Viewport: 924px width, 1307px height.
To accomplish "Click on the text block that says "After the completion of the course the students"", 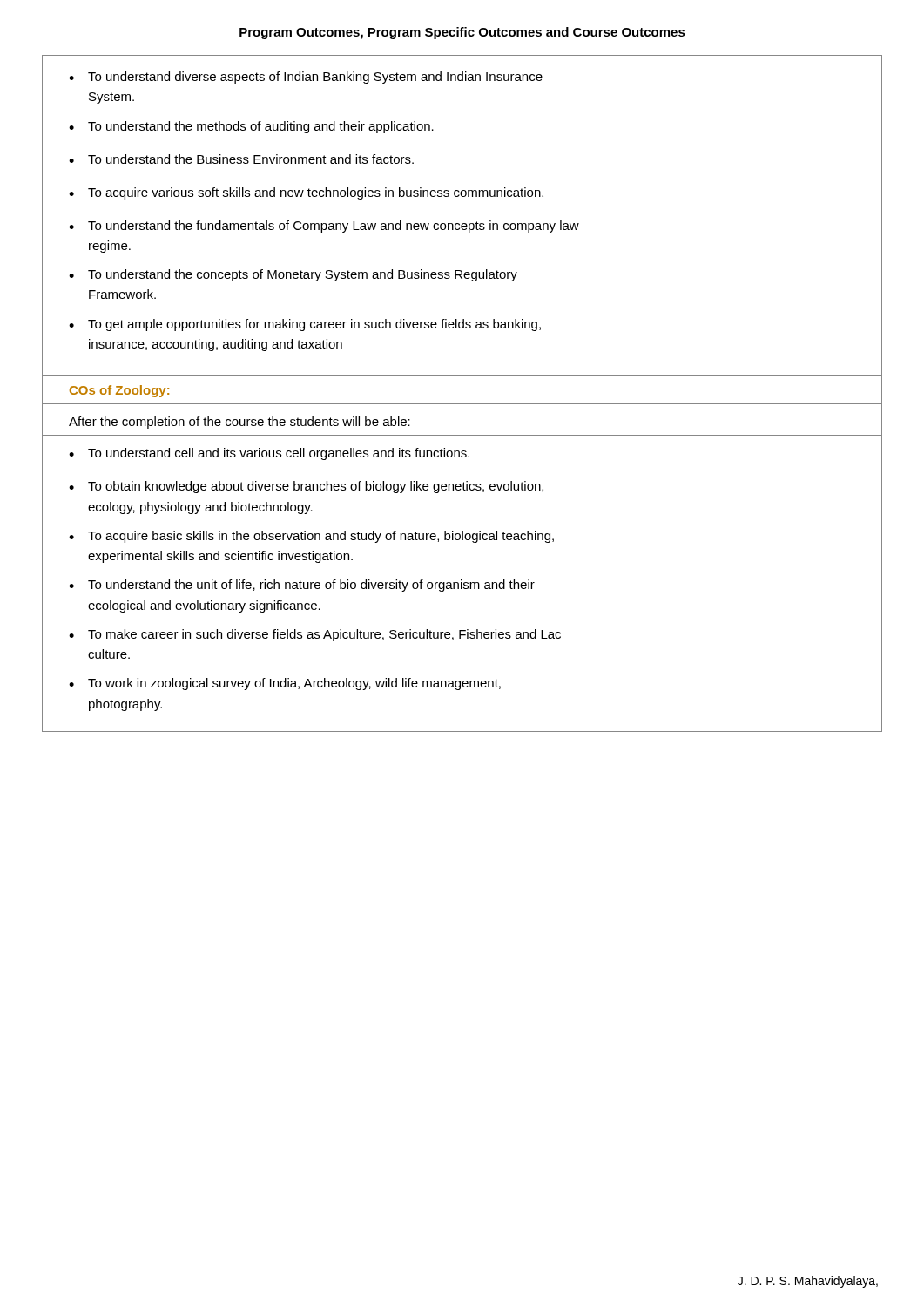I will tap(240, 421).
